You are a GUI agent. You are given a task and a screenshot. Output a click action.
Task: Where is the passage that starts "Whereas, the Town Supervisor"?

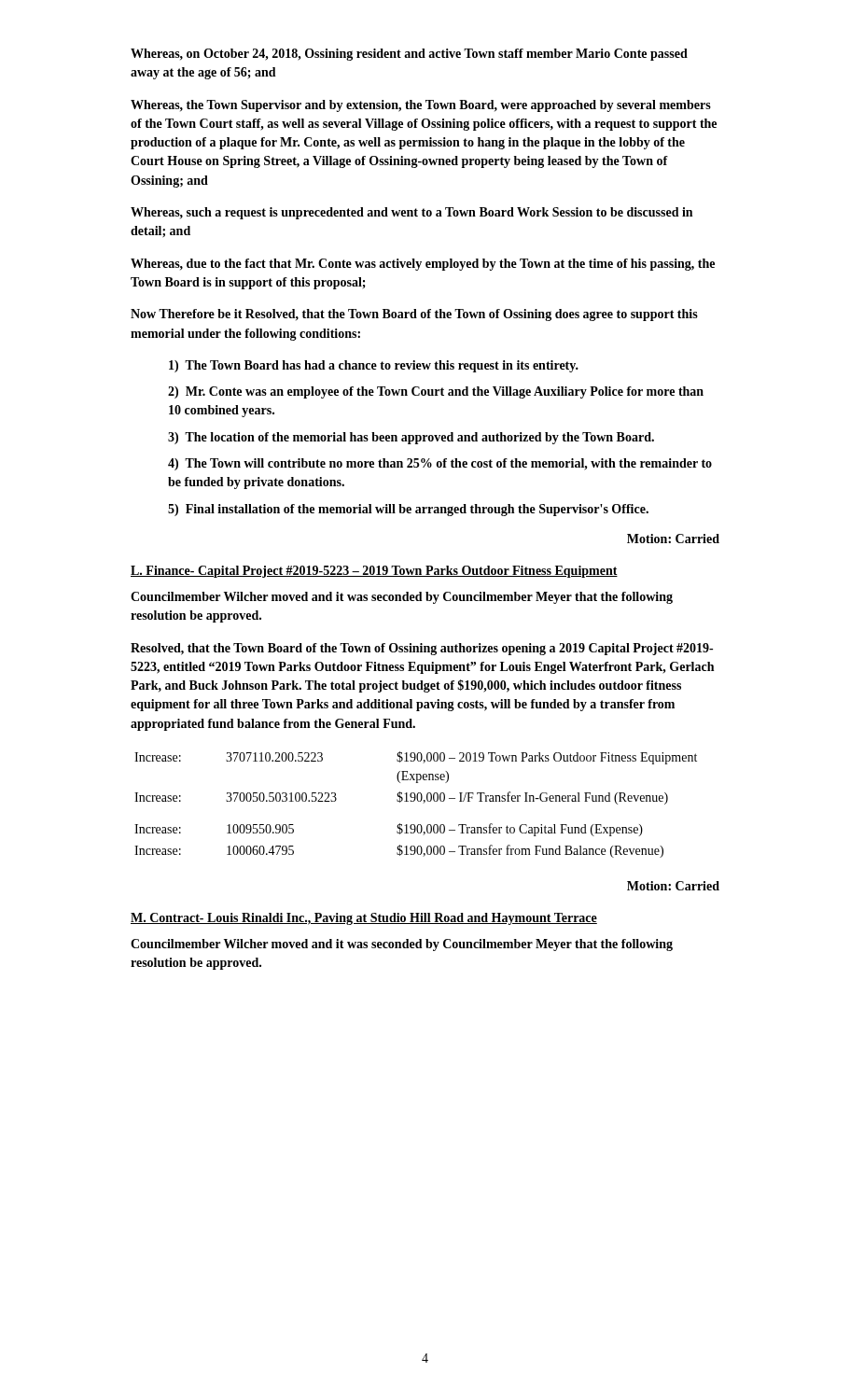(424, 143)
